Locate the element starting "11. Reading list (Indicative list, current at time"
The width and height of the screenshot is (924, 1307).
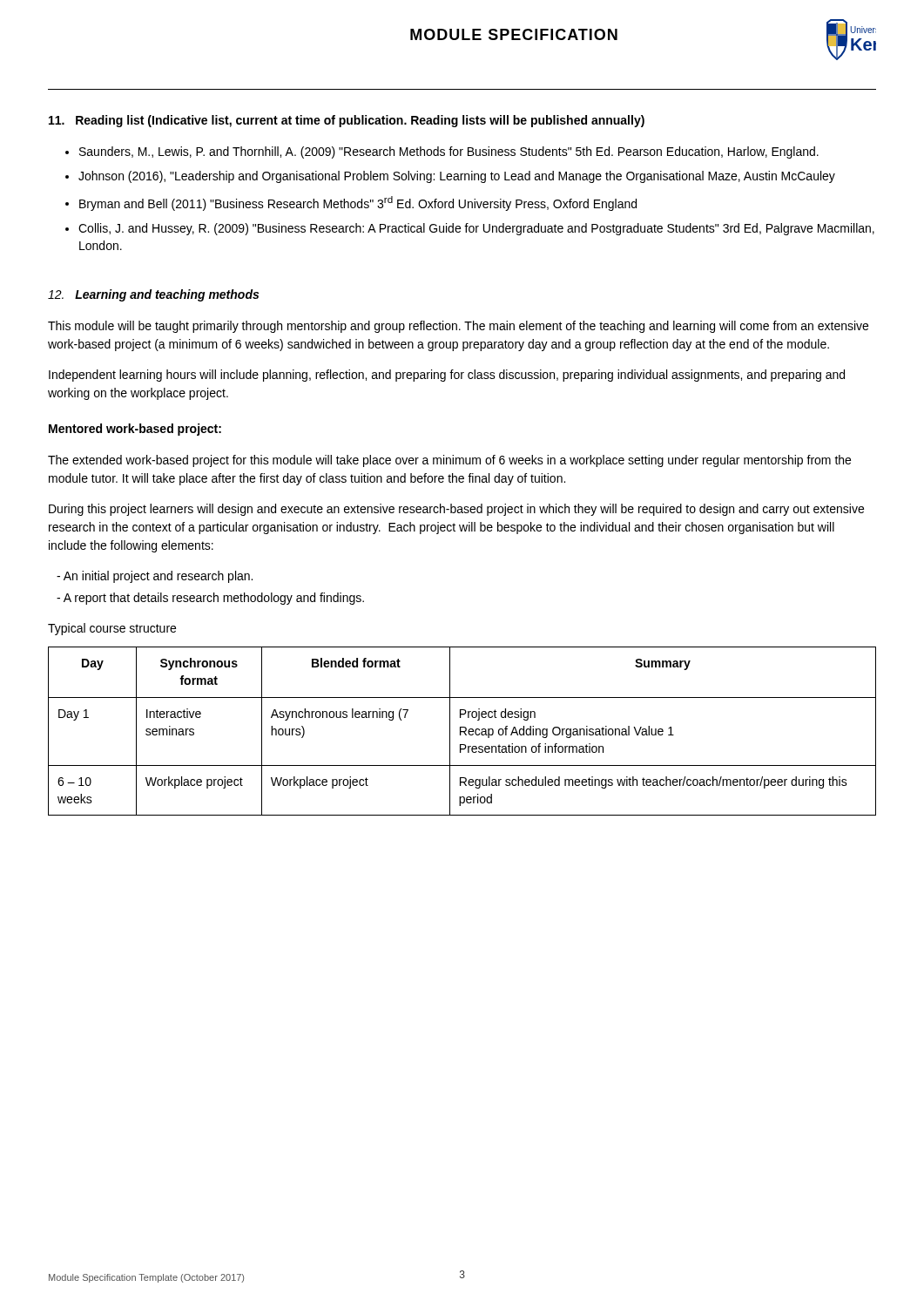click(462, 120)
